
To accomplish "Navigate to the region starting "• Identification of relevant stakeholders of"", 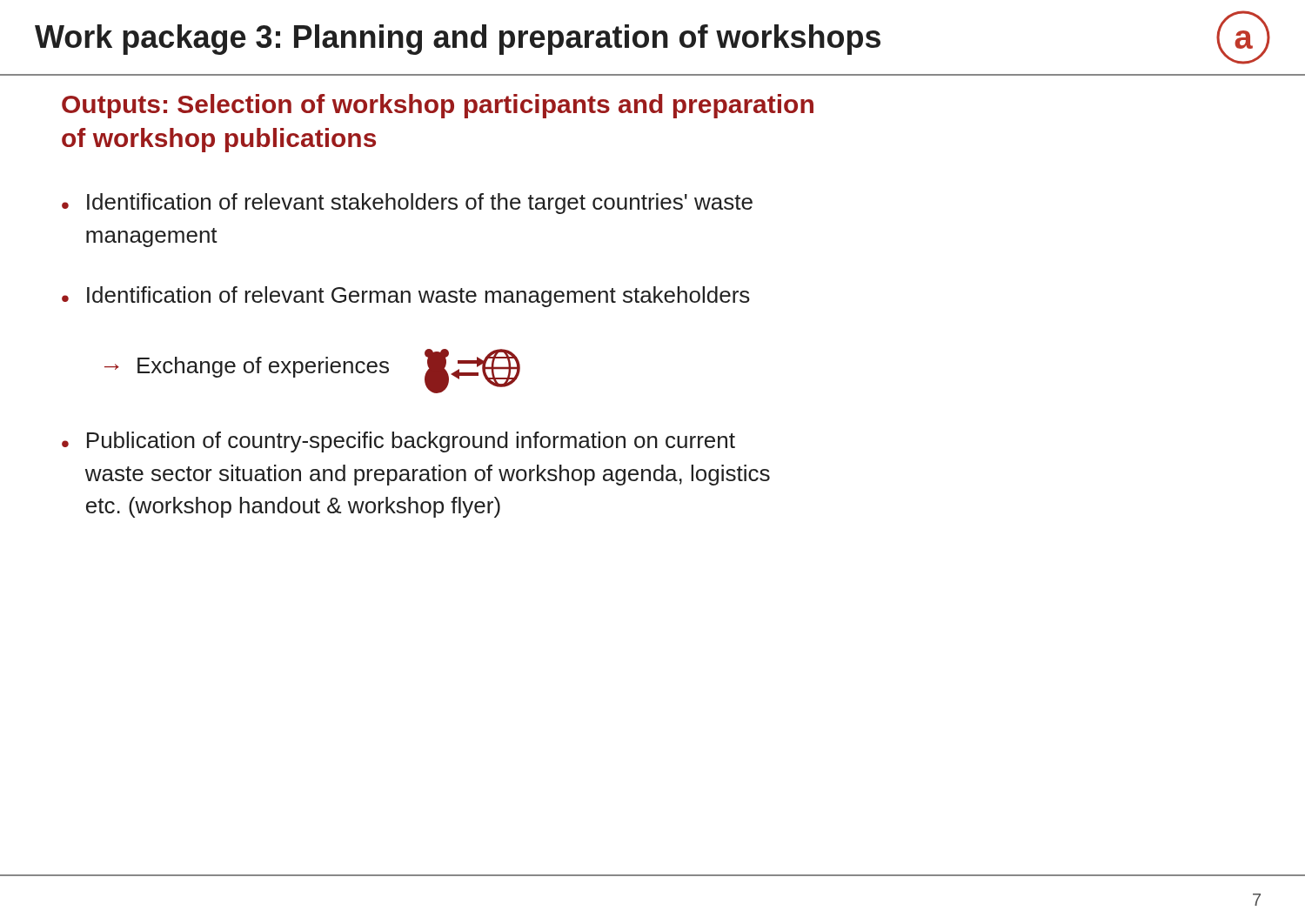I will (407, 219).
